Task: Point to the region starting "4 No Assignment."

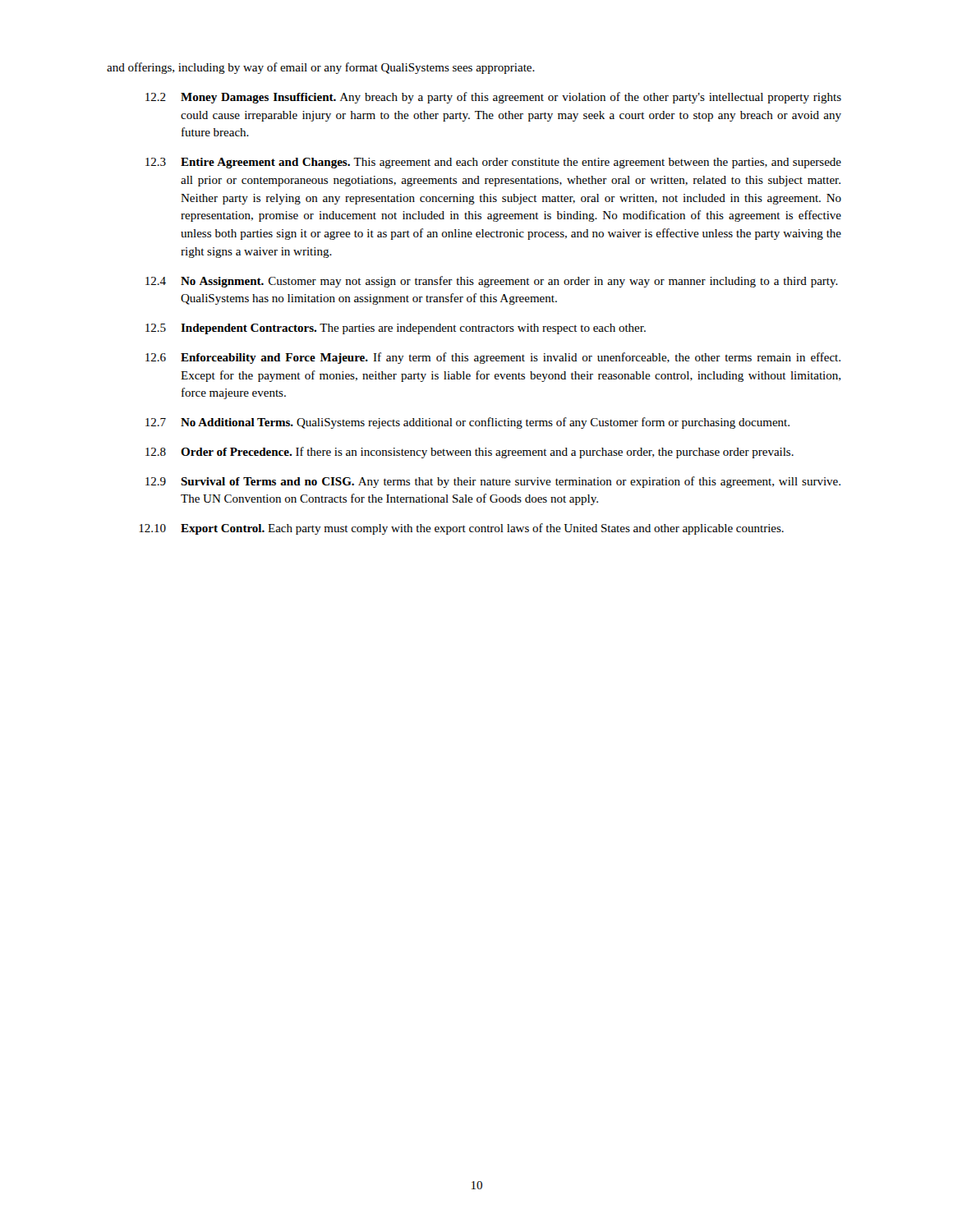Action: (474, 290)
